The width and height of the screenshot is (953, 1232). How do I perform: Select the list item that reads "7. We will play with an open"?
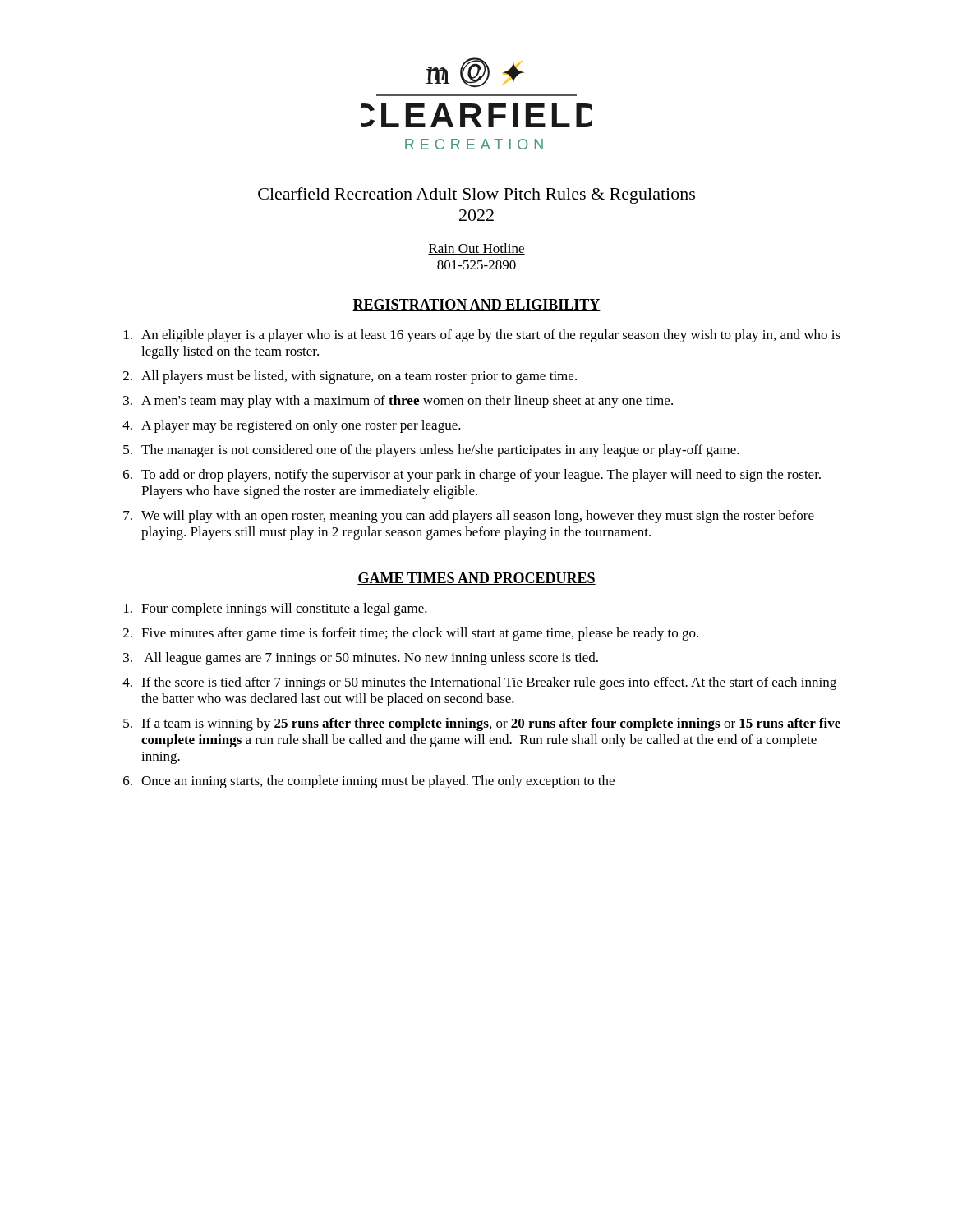pos(476,524)
